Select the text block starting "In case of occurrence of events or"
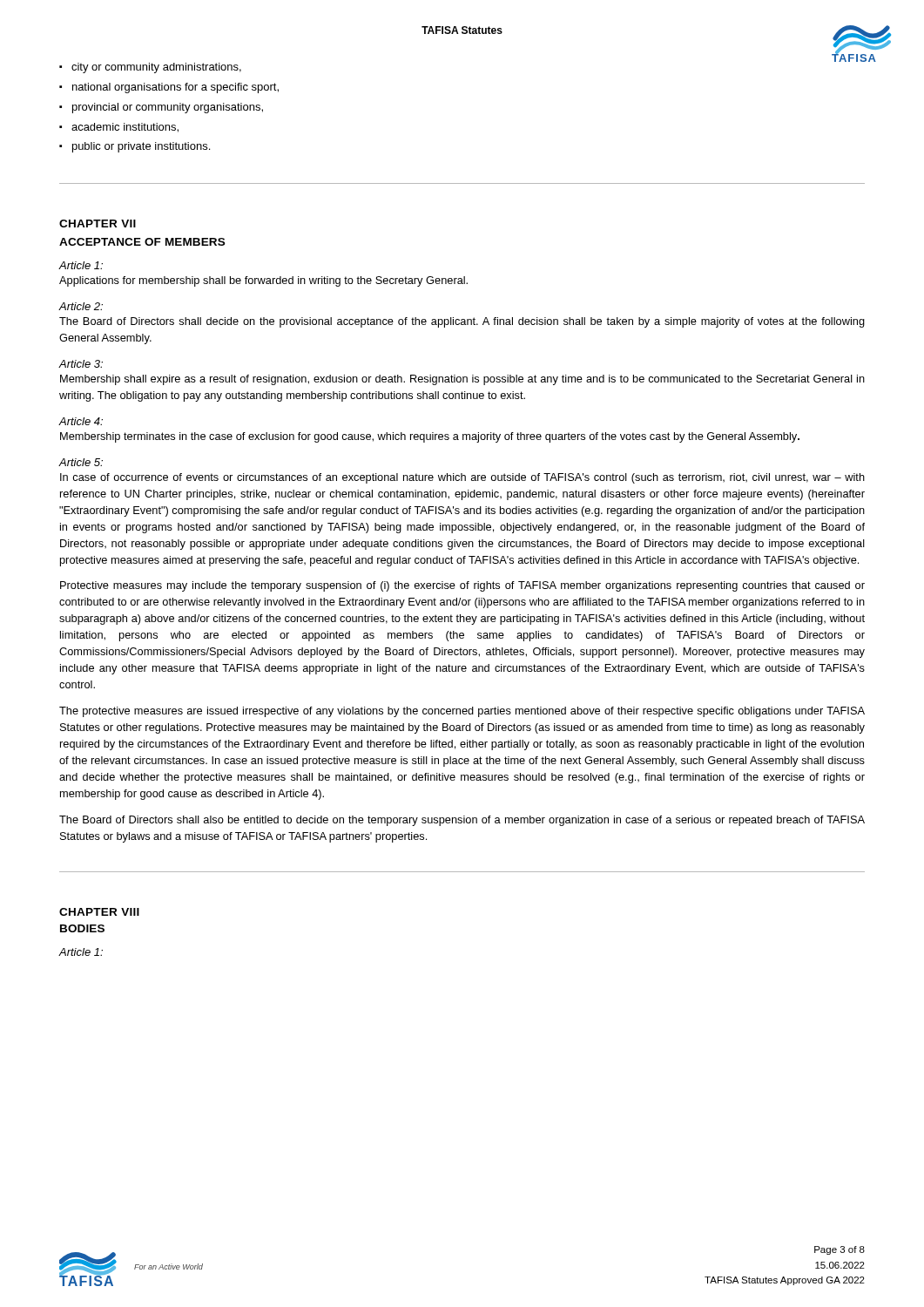The image size is (924, 1307). tap(462, 518)
